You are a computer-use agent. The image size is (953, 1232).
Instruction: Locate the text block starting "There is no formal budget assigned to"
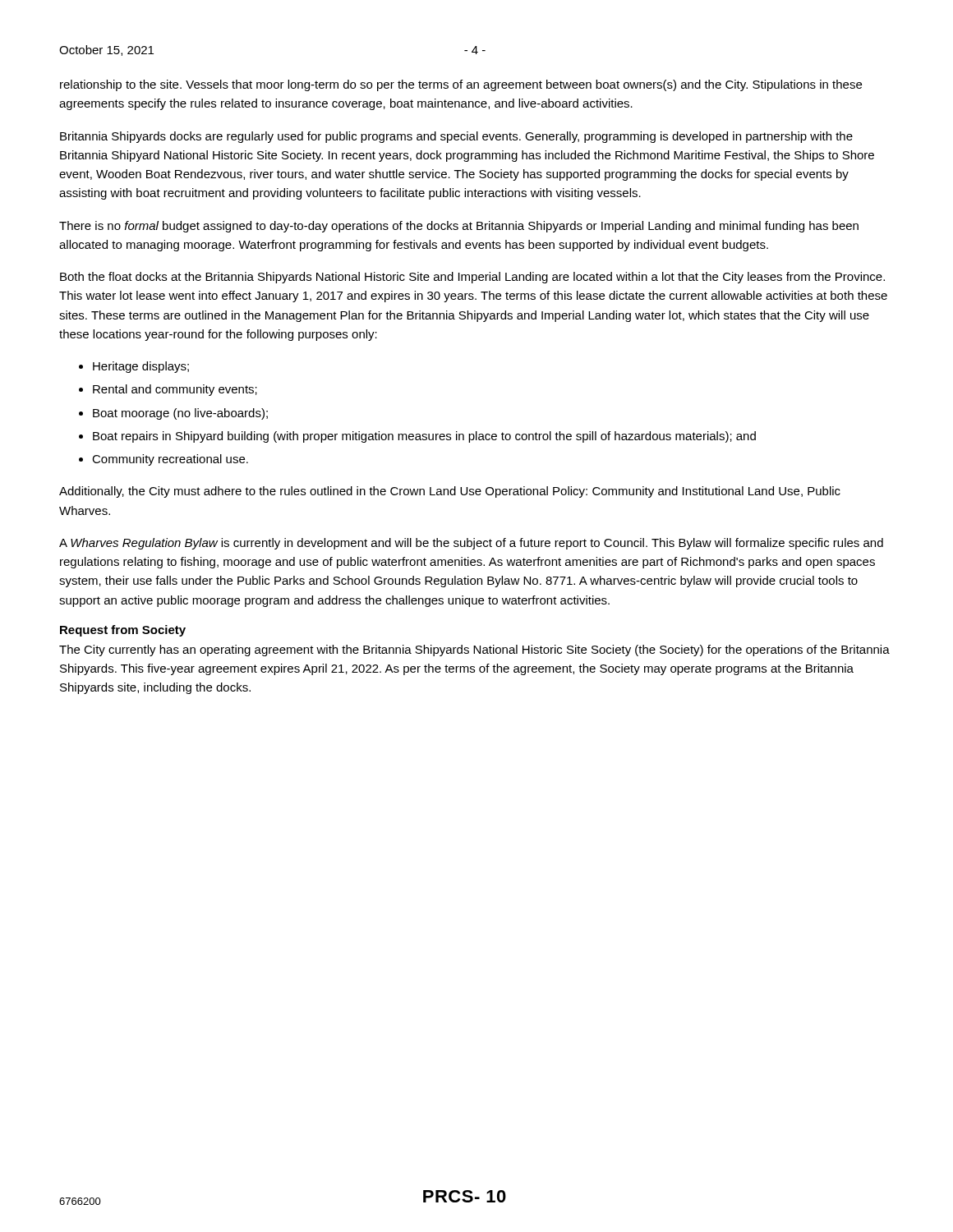(x=476, y=235)
